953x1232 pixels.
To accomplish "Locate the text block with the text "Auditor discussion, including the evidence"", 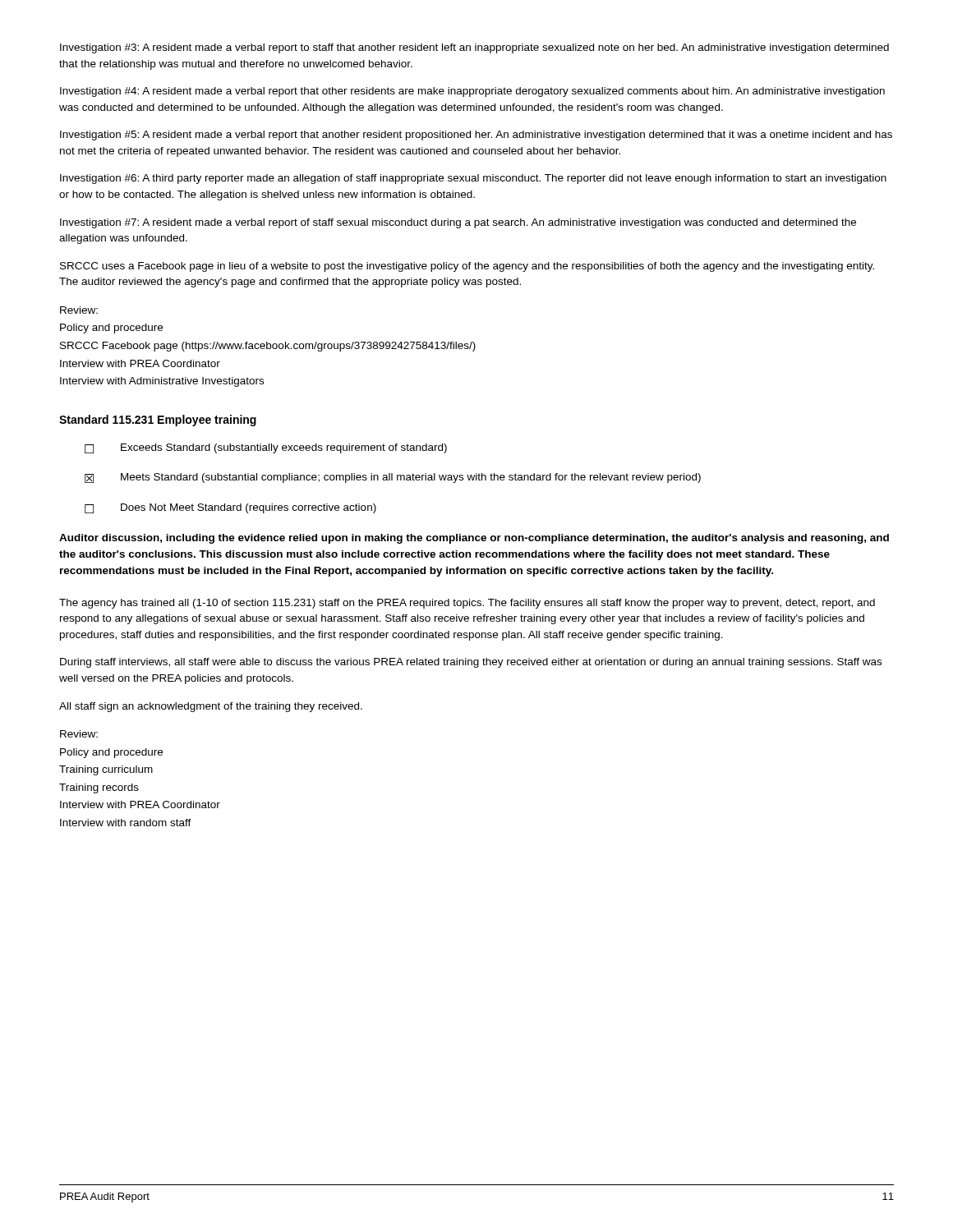I will pos(474,554).
